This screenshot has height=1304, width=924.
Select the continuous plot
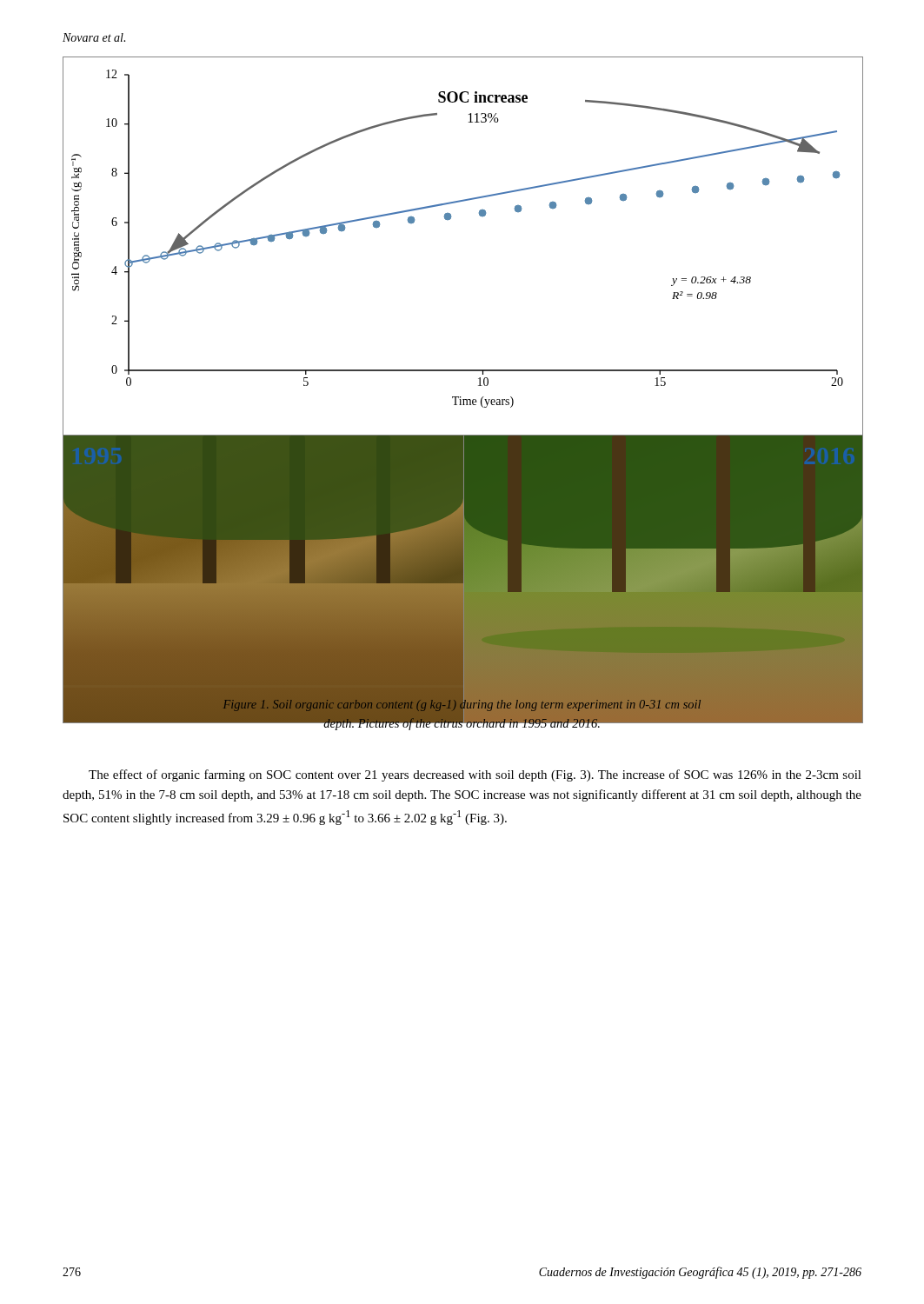(462, 390)
